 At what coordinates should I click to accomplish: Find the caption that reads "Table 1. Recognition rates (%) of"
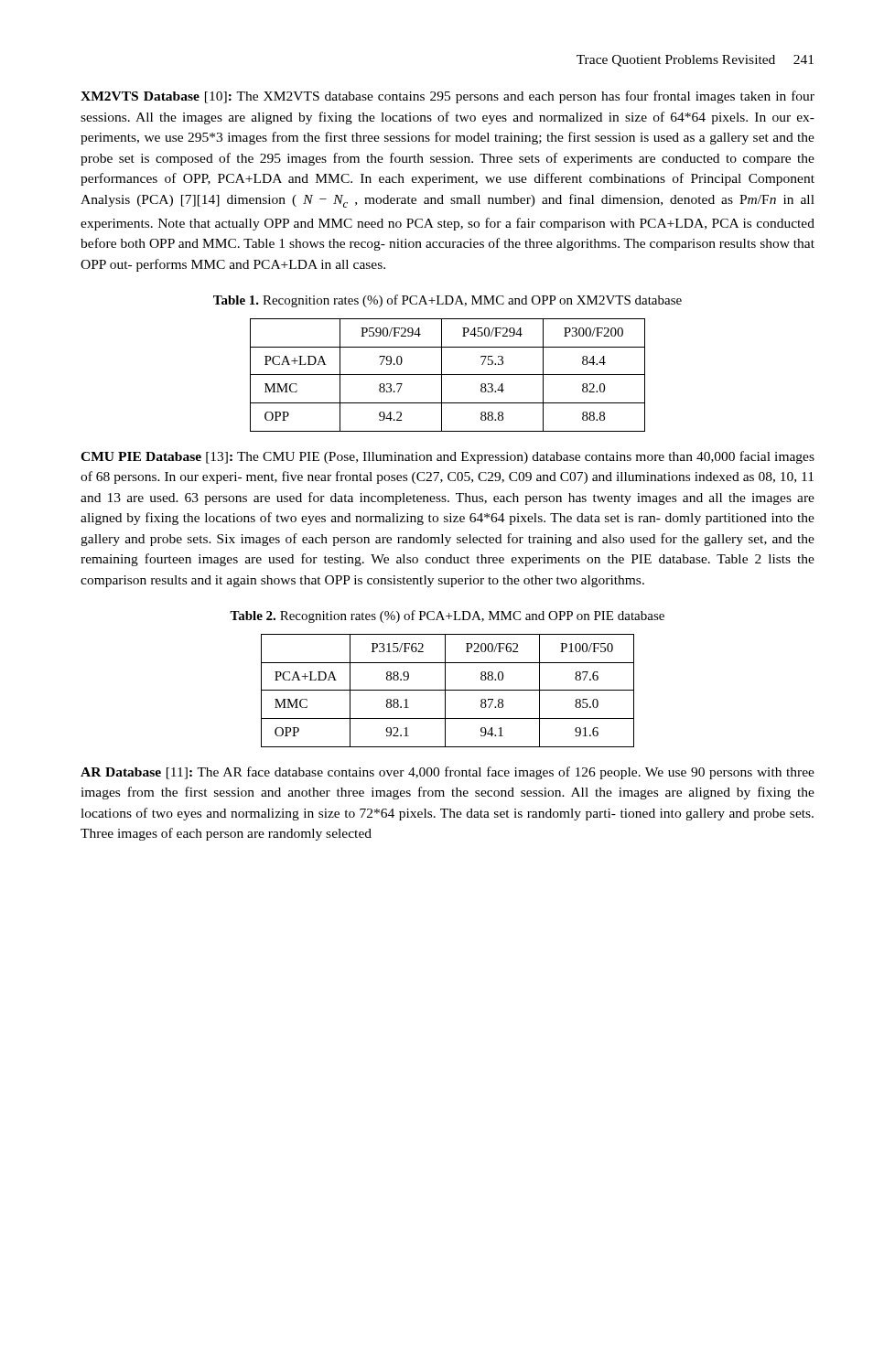tap(448, 300)
